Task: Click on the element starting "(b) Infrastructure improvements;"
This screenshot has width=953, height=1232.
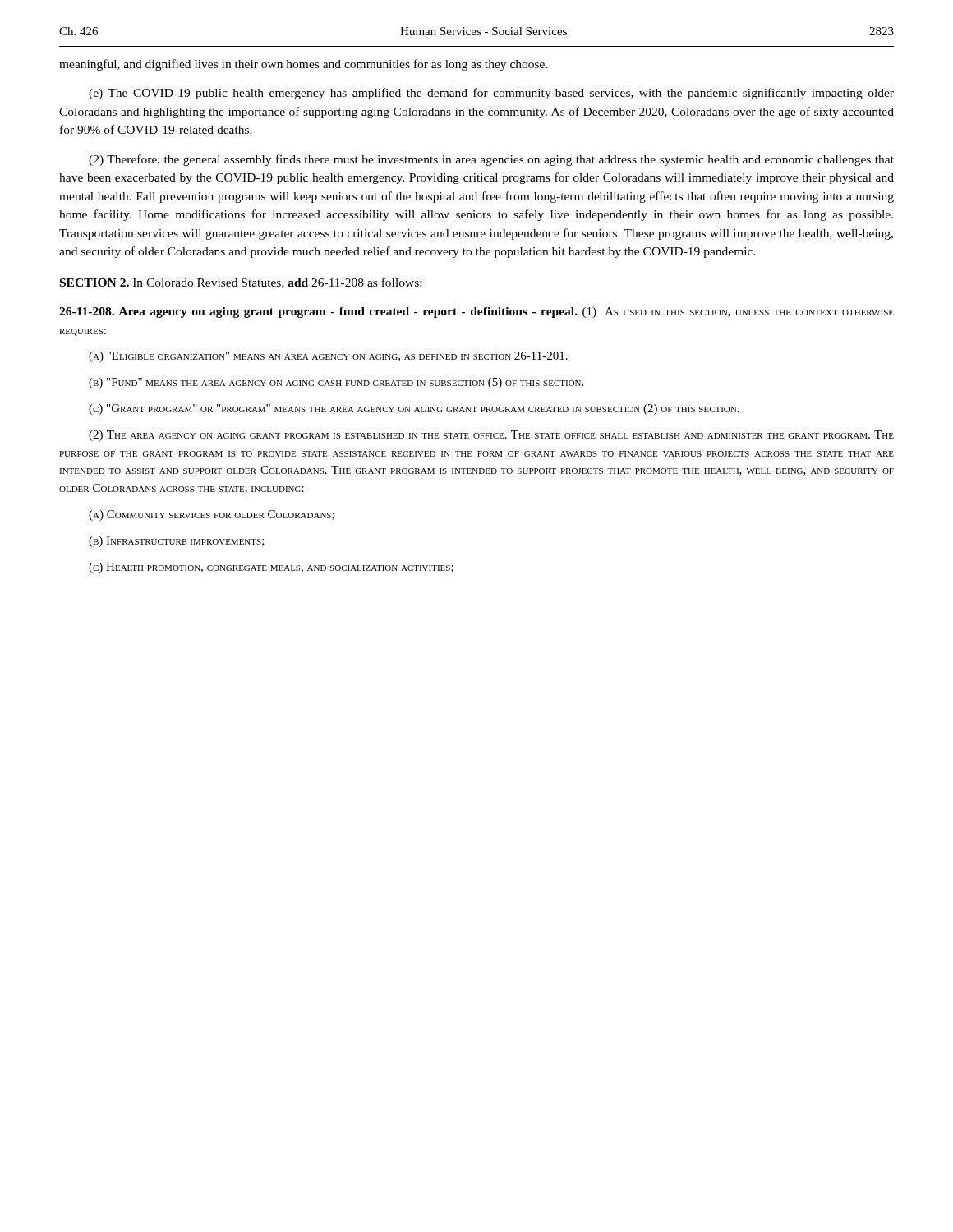Action: pyautogui.click(x=177, y=542)
